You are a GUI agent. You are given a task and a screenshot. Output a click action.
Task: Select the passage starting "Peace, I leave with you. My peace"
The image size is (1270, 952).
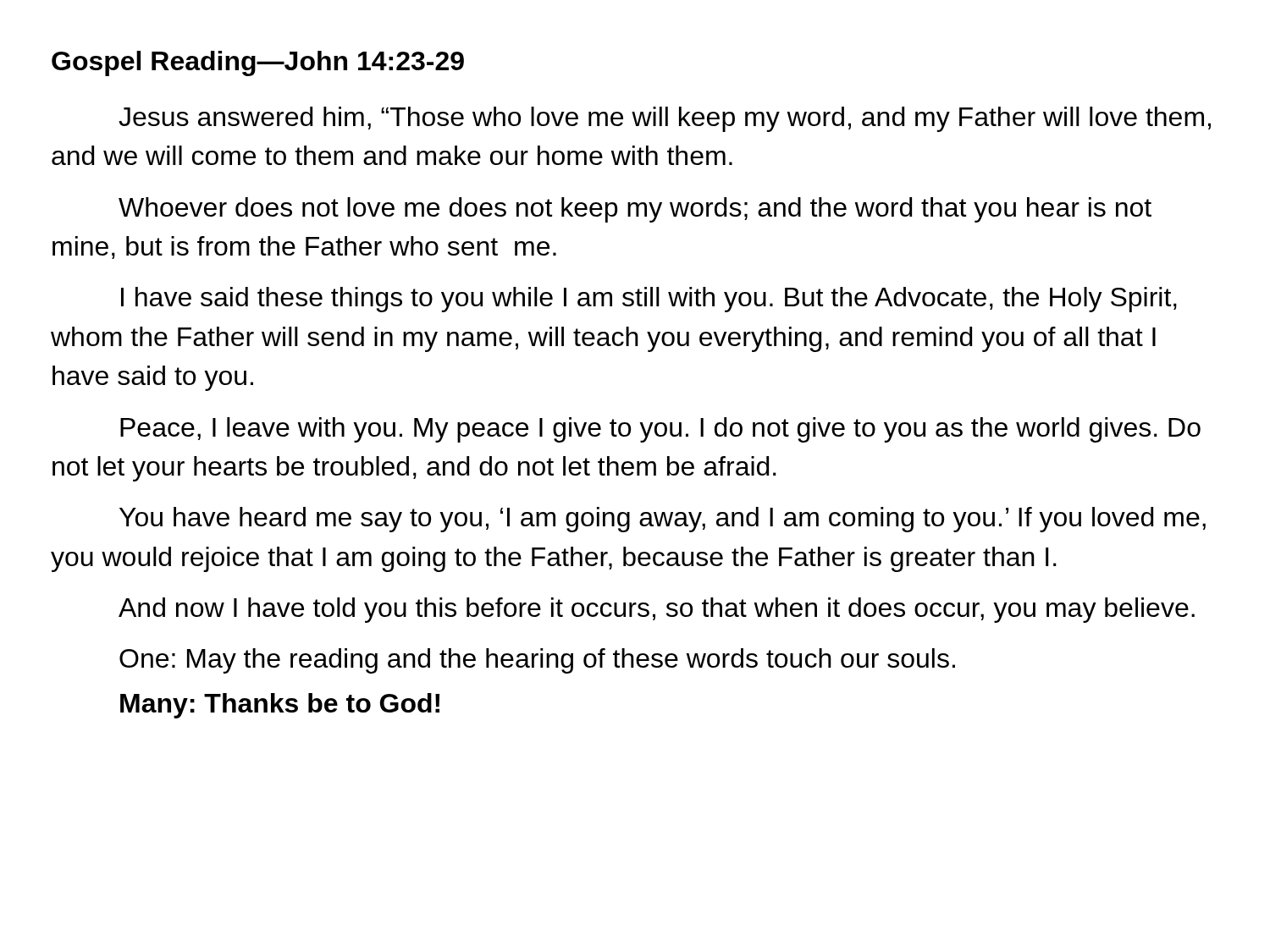tap(626, 444)
